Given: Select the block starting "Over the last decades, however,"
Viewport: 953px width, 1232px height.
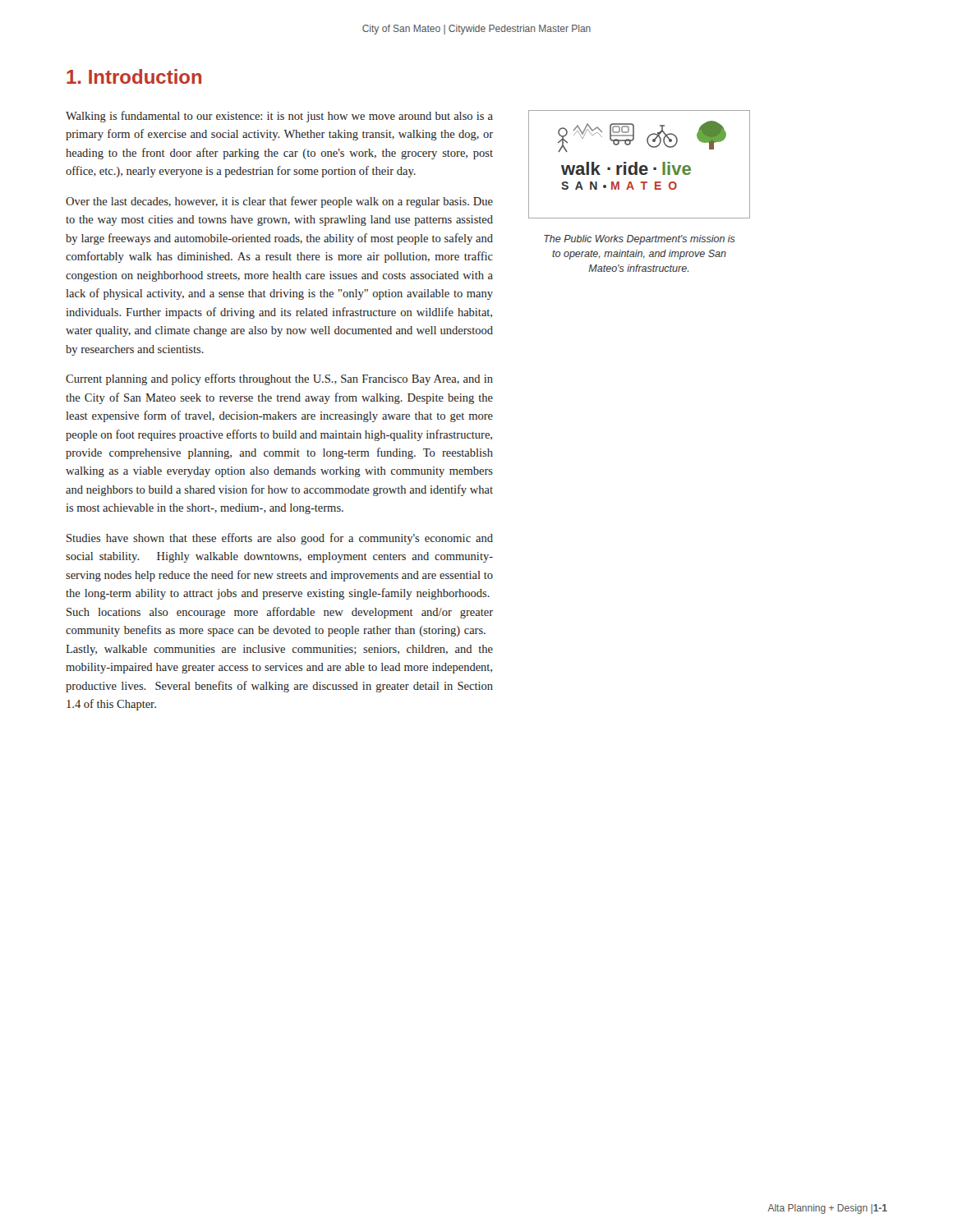Looking at the screenshot, I should [279, 275].
